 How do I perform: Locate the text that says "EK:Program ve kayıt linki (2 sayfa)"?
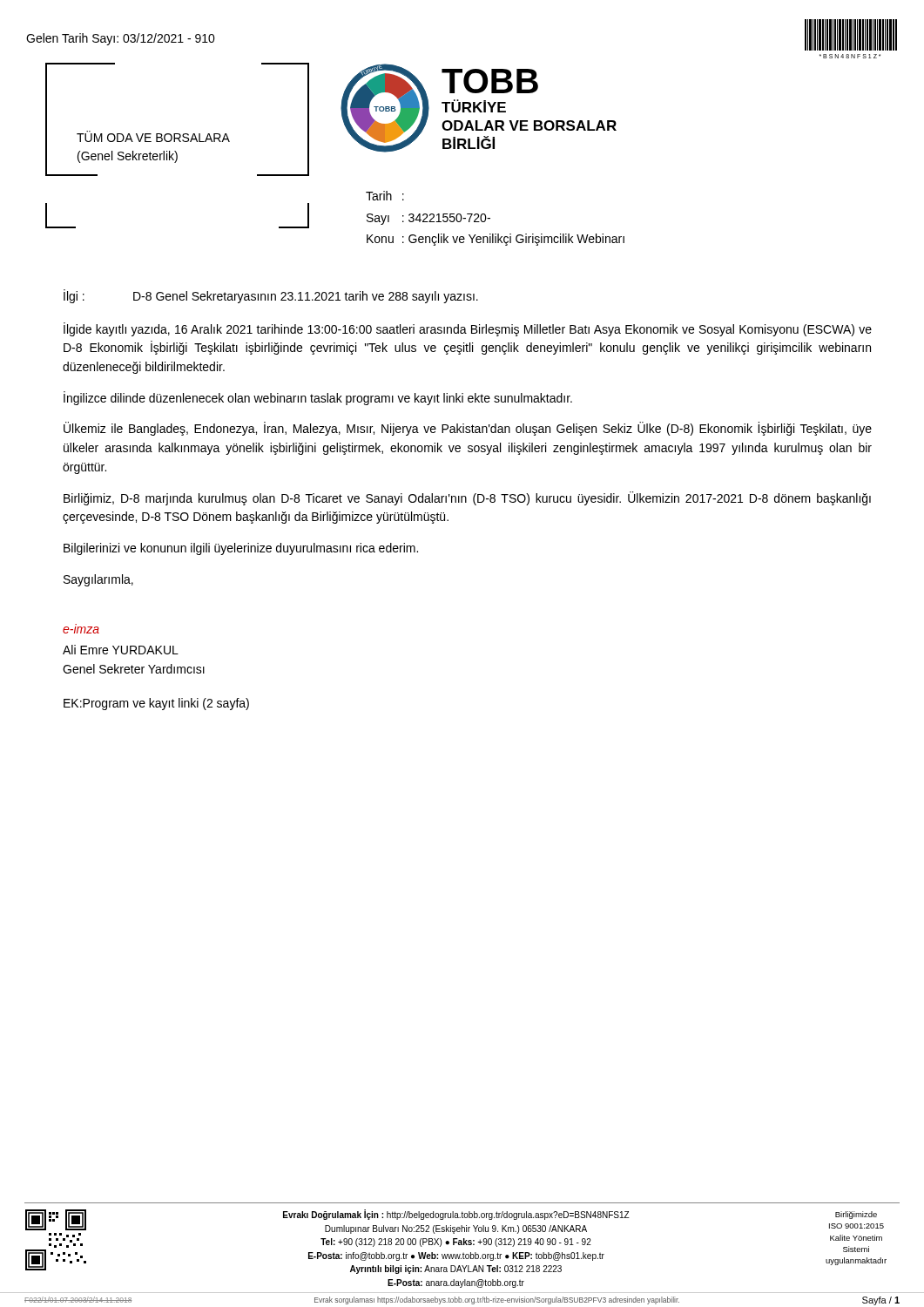click(x=156, y=703)
